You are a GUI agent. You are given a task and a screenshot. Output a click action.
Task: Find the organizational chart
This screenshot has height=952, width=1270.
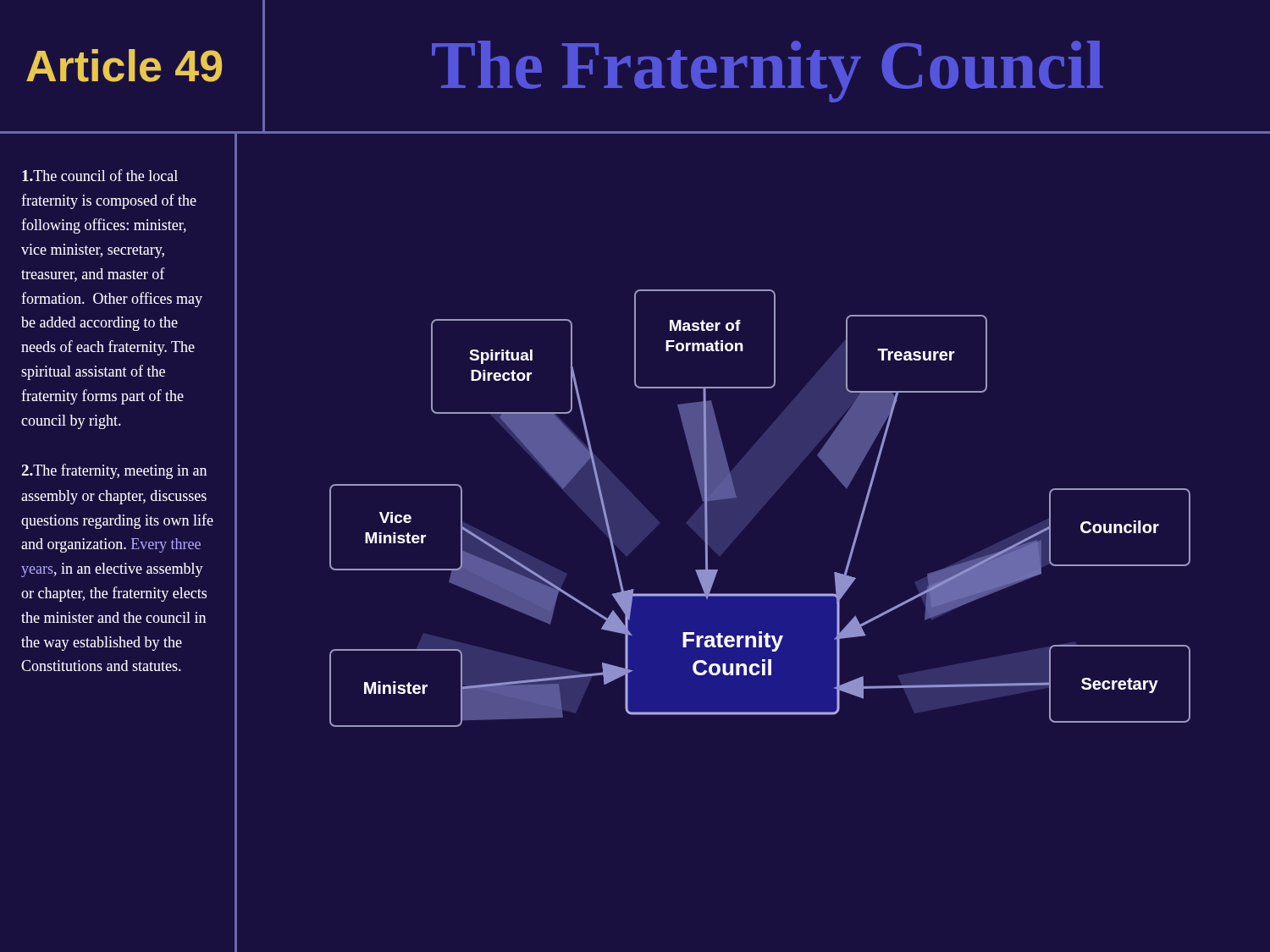tap(754, 543)
